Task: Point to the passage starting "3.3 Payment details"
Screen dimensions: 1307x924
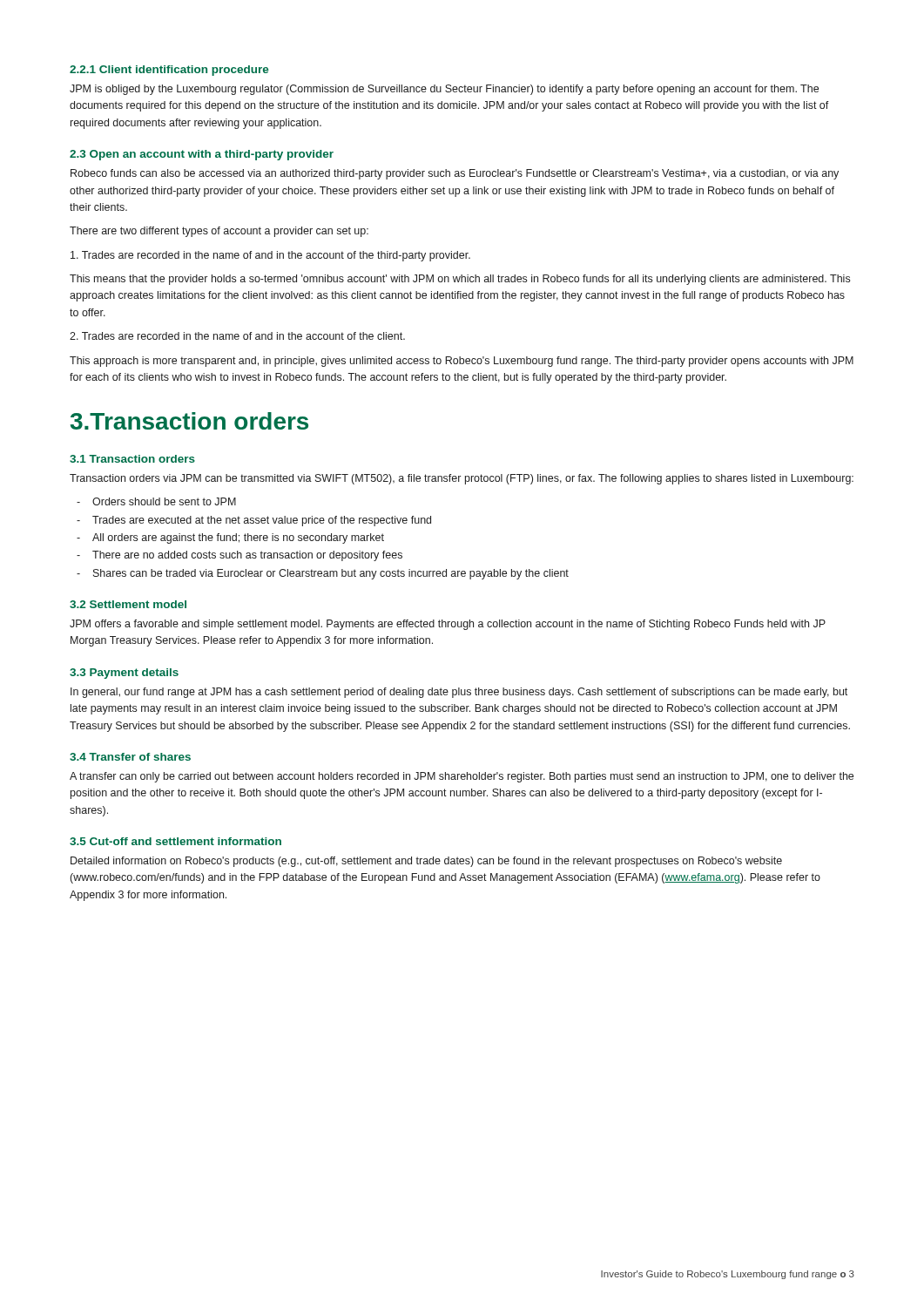Action: 124,672
